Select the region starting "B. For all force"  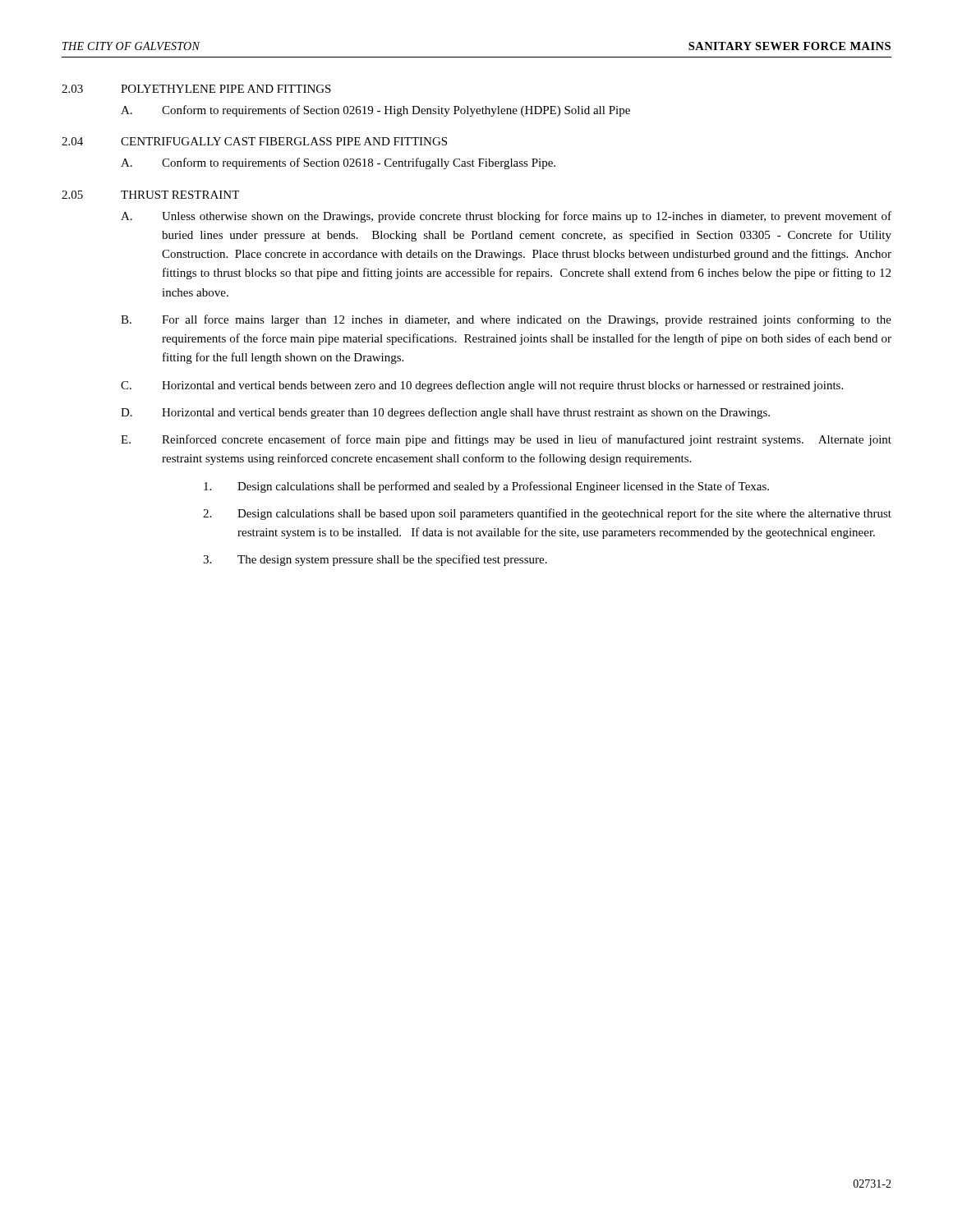coord(506,339)
